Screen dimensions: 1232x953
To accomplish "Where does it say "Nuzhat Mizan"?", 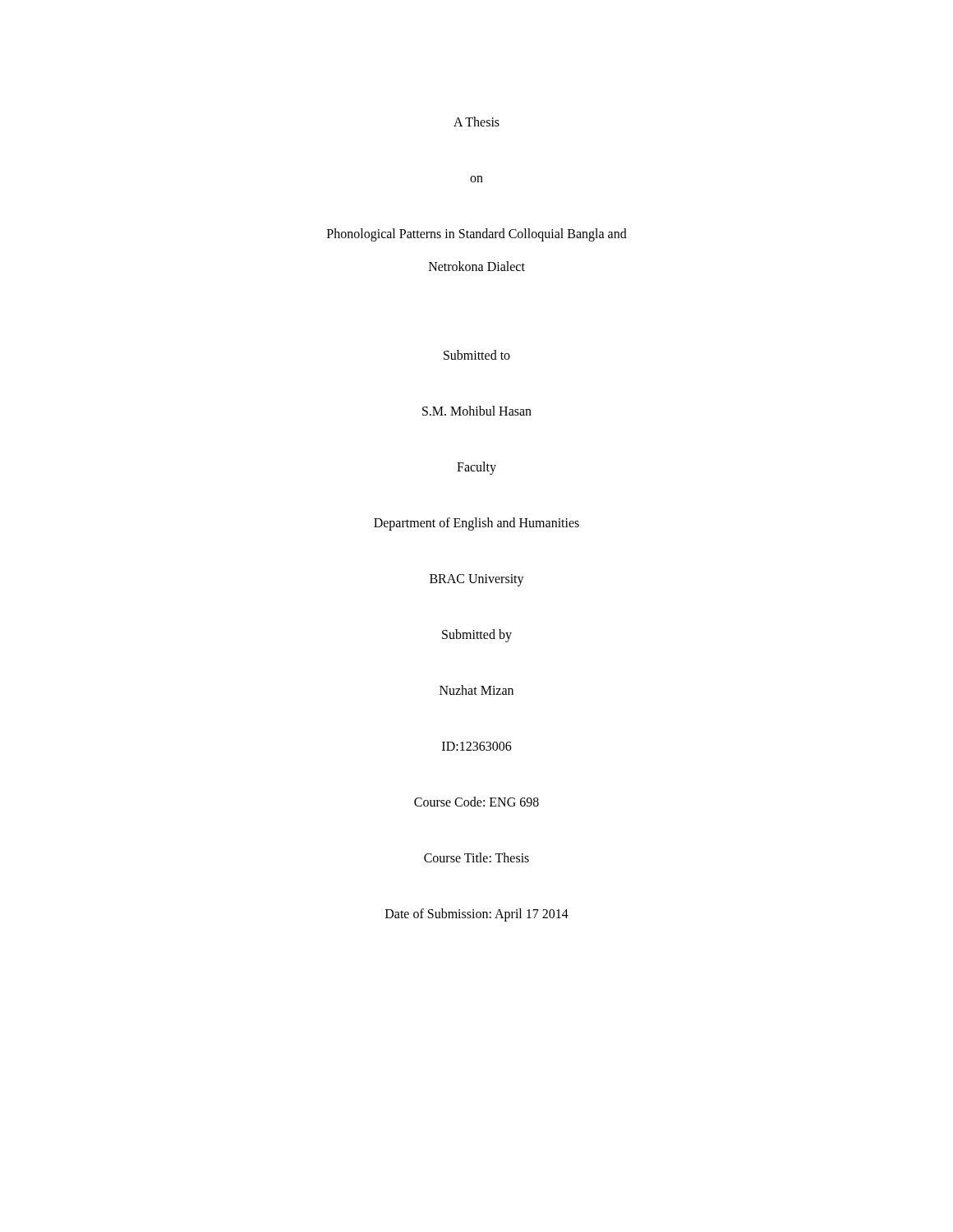I will pyautogui.click(x=476, y=690).
